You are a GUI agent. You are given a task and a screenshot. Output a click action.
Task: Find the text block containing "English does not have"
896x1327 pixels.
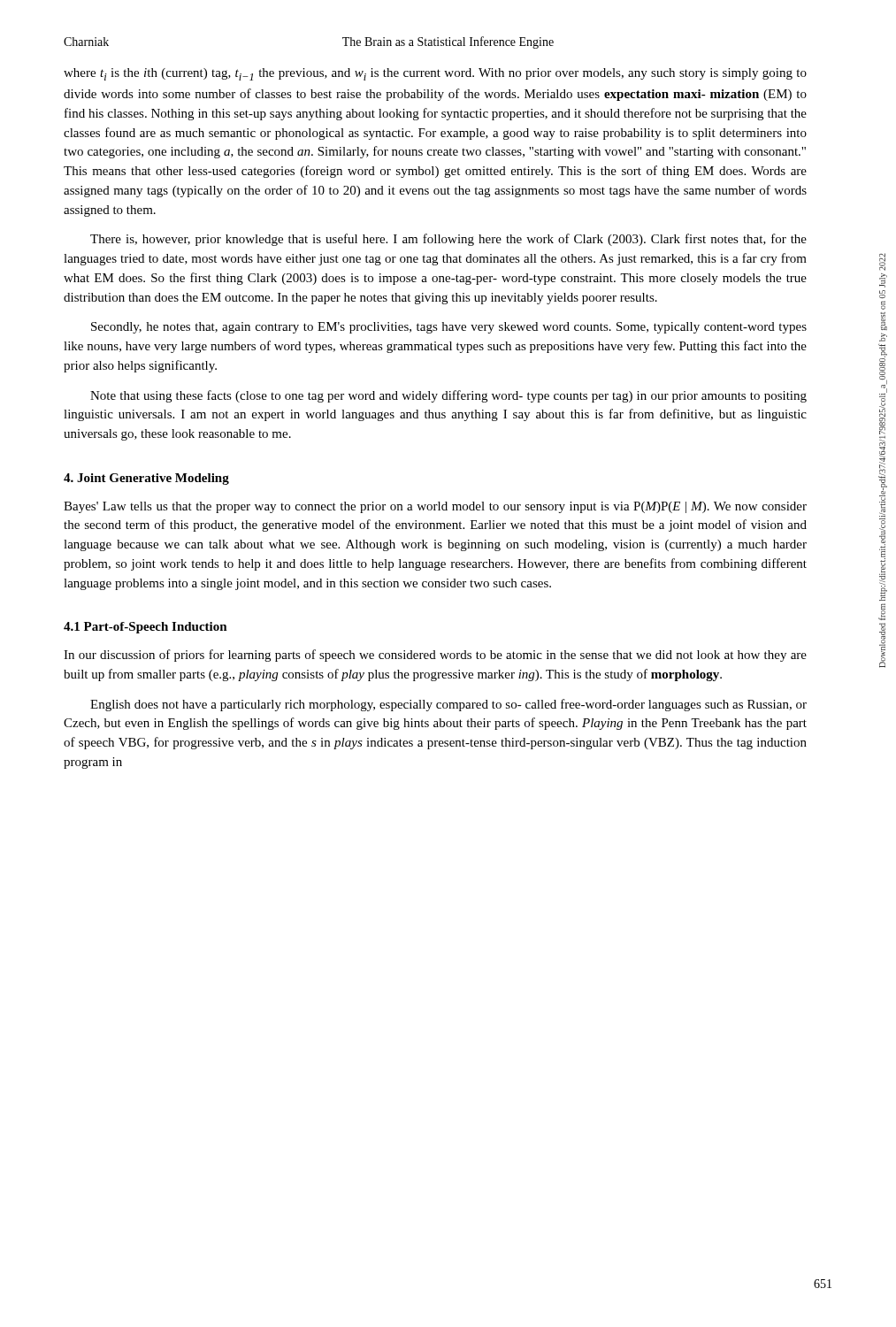(x=435, y=734)
